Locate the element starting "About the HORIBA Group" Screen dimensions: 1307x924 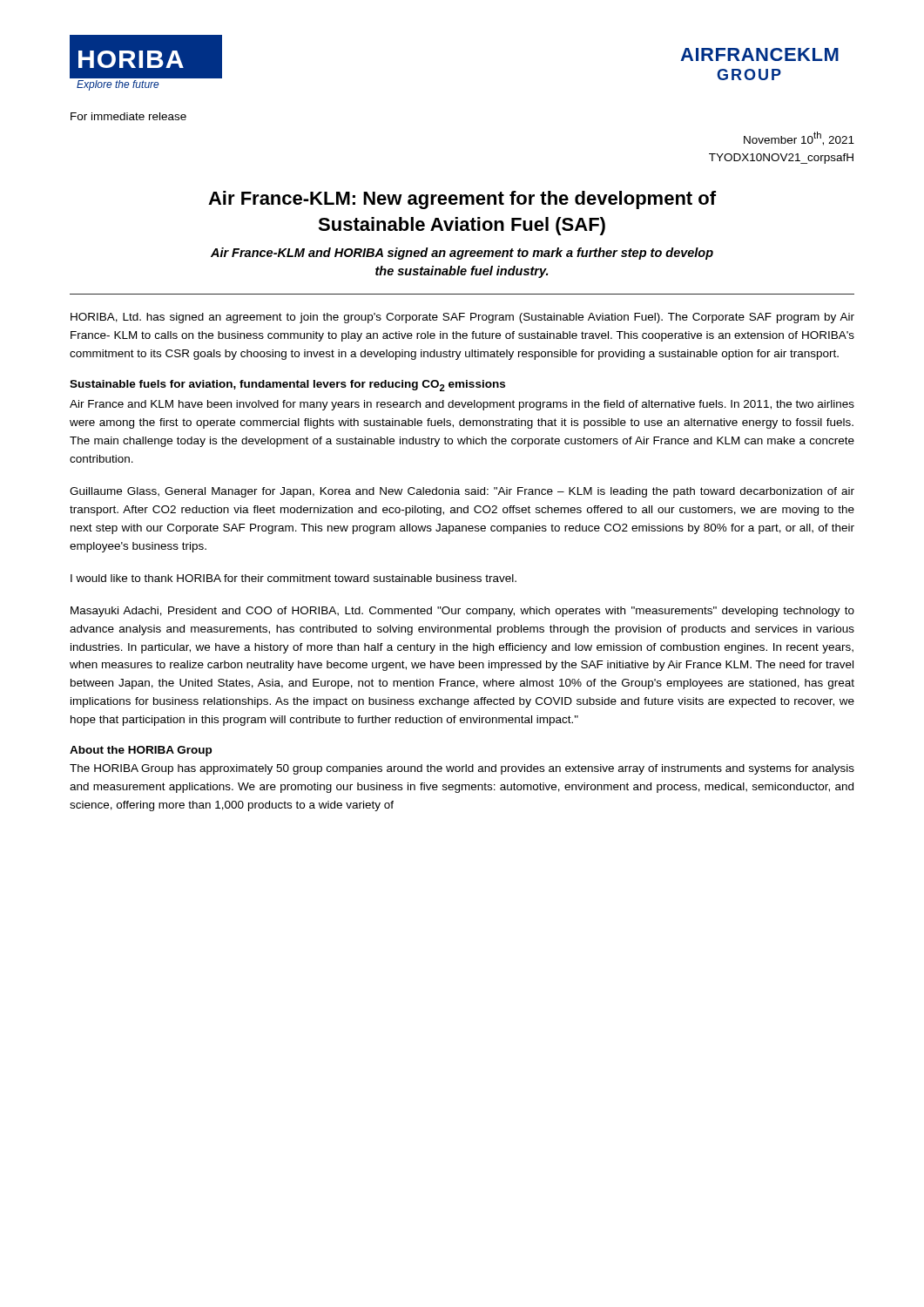[x=141, y=750]
